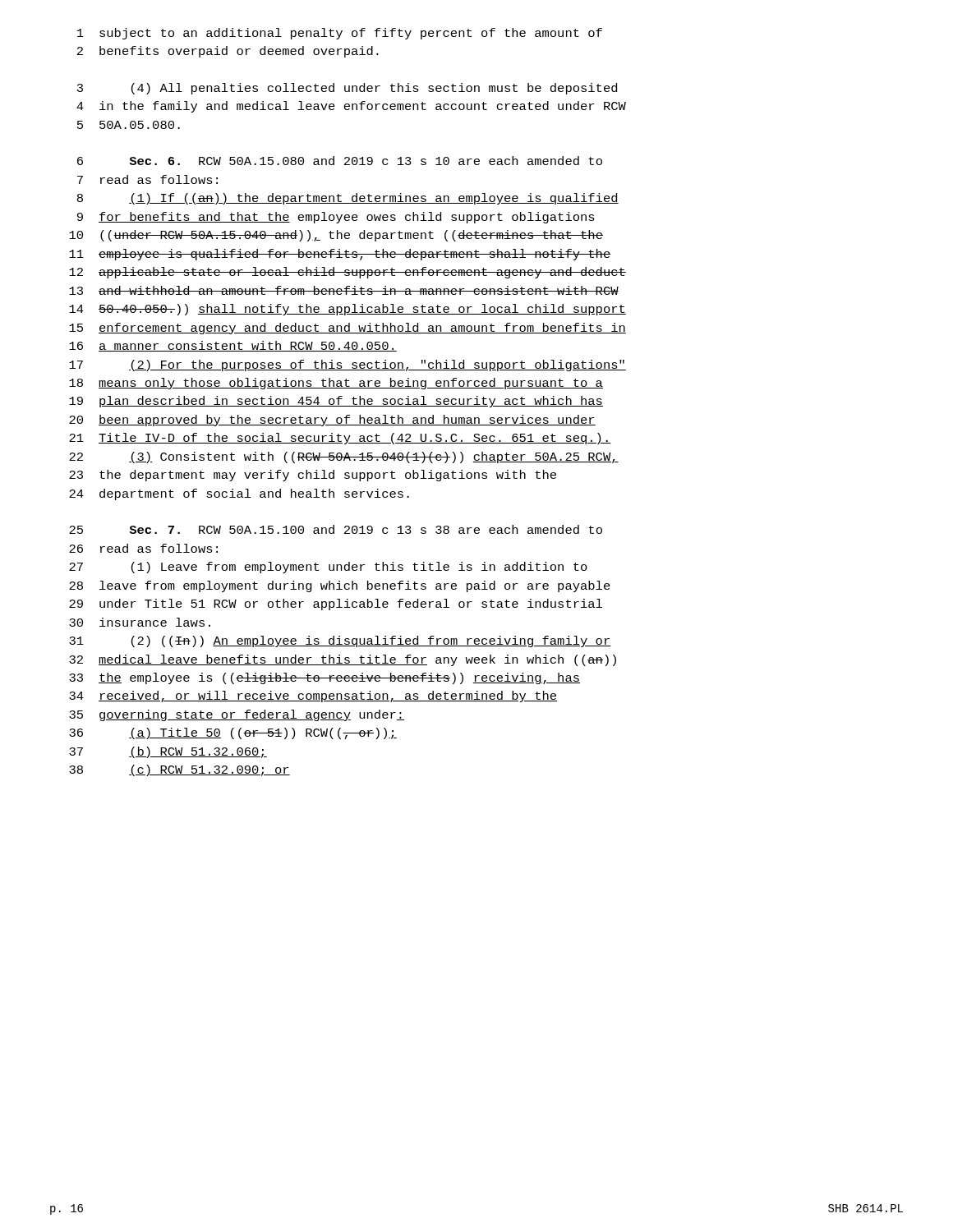Point to "37 (b) RCW 51.32.060;"
The width and height of the screenshot is (953, 1232).
click(168, 752)
